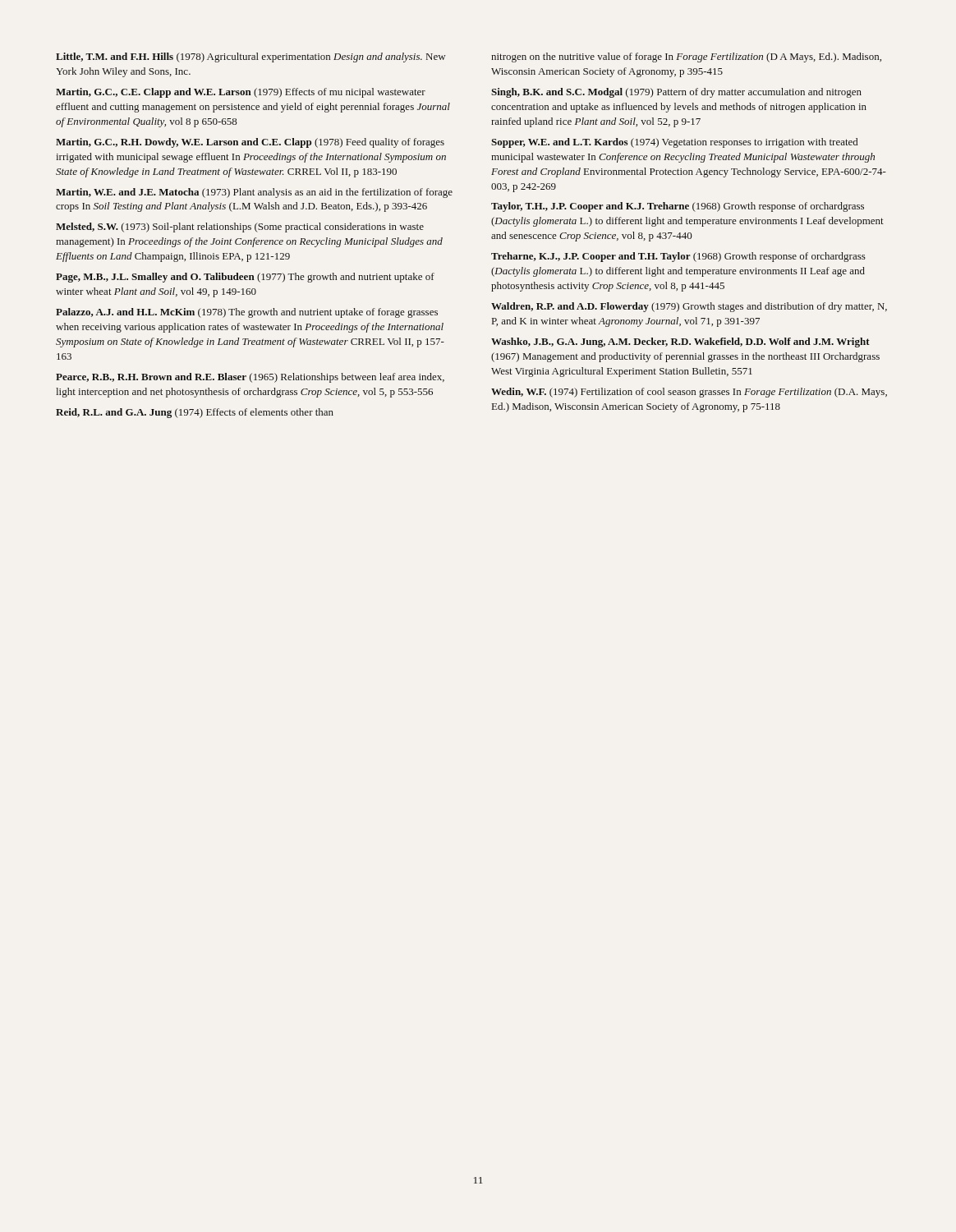The image size is (956, 1232).
Task: Locate the block of text that opens with "Palazzo, A.J. and H.L. McKim (1978) The growth"
Action: coord(250,334)
